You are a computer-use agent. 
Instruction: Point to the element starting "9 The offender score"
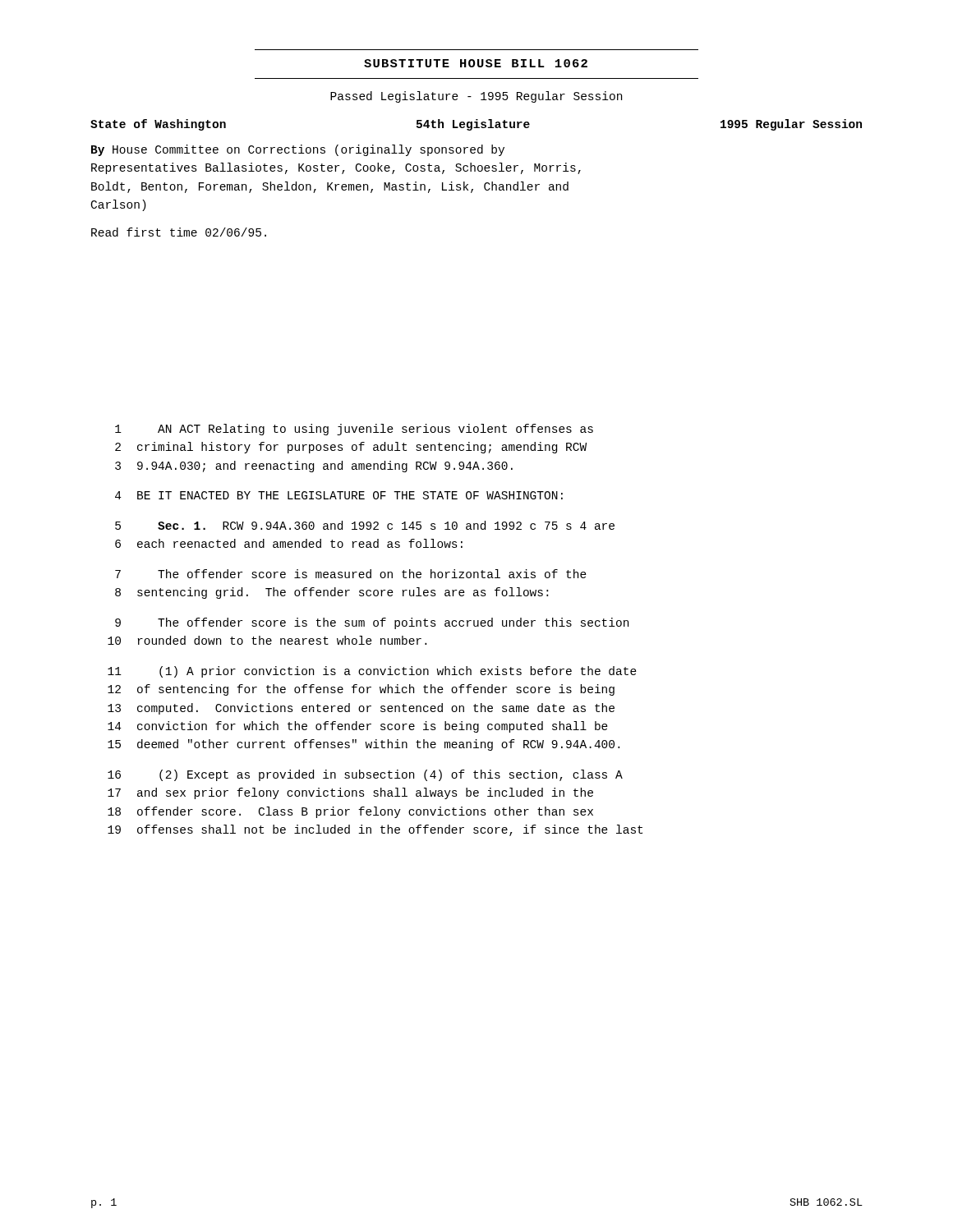(476, 623)
